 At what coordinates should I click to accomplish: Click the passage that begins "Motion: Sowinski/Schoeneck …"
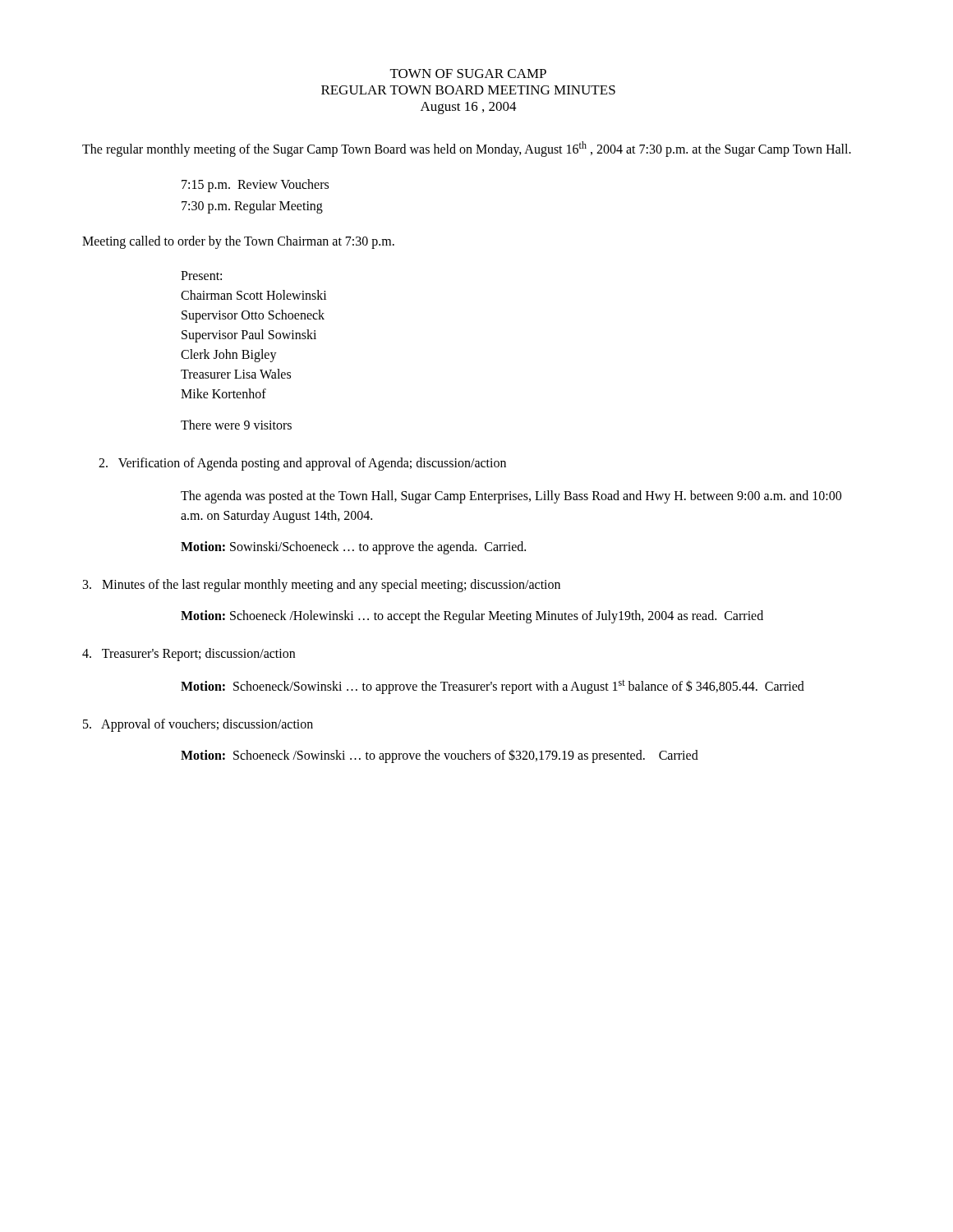click(354, 546)
